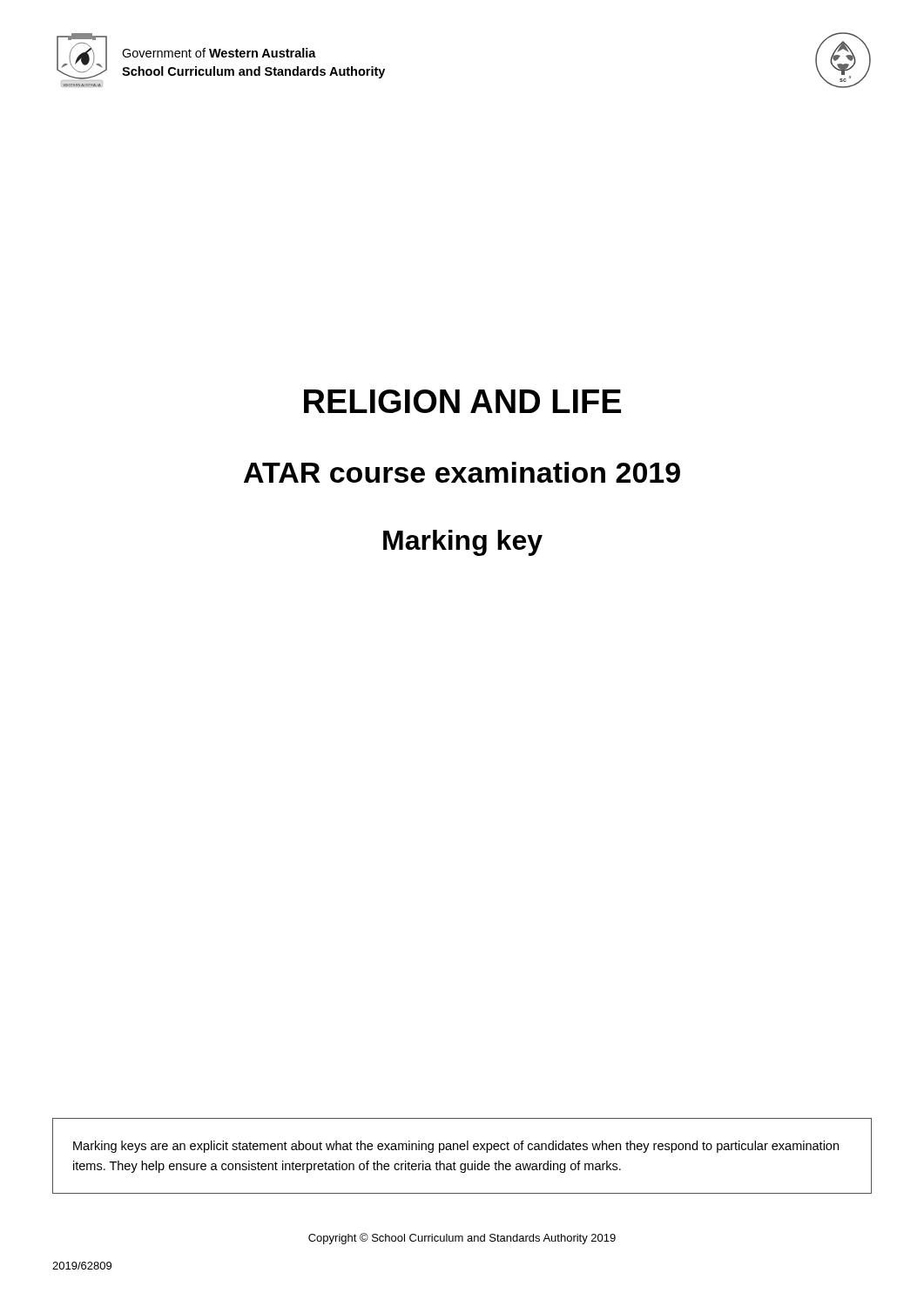Select the title that says "ATAR course examination 2019"
The width and height of the screenshot is (924, 1307).
462,472
